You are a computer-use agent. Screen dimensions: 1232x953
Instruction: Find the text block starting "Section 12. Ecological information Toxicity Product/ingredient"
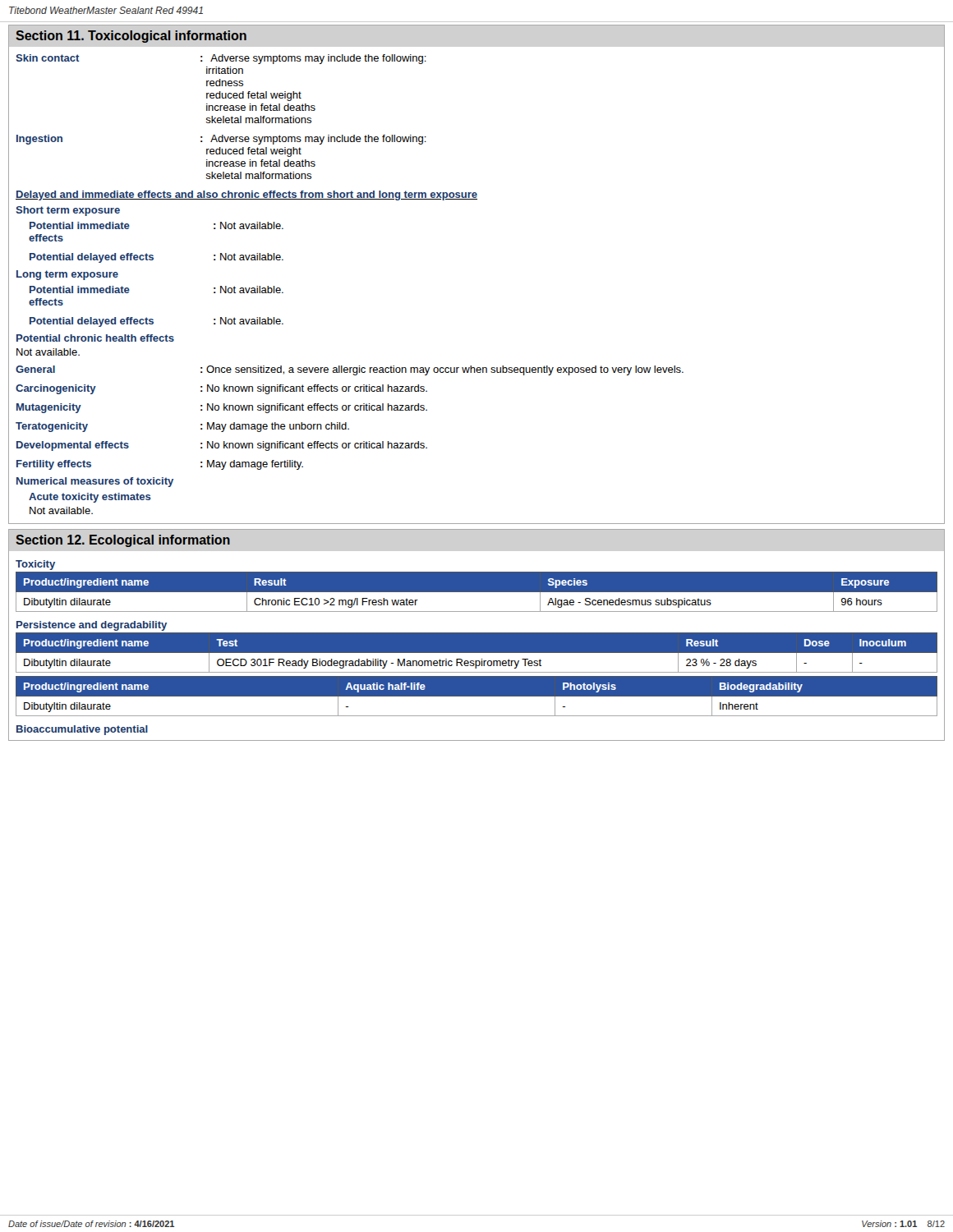pos(476,635)
